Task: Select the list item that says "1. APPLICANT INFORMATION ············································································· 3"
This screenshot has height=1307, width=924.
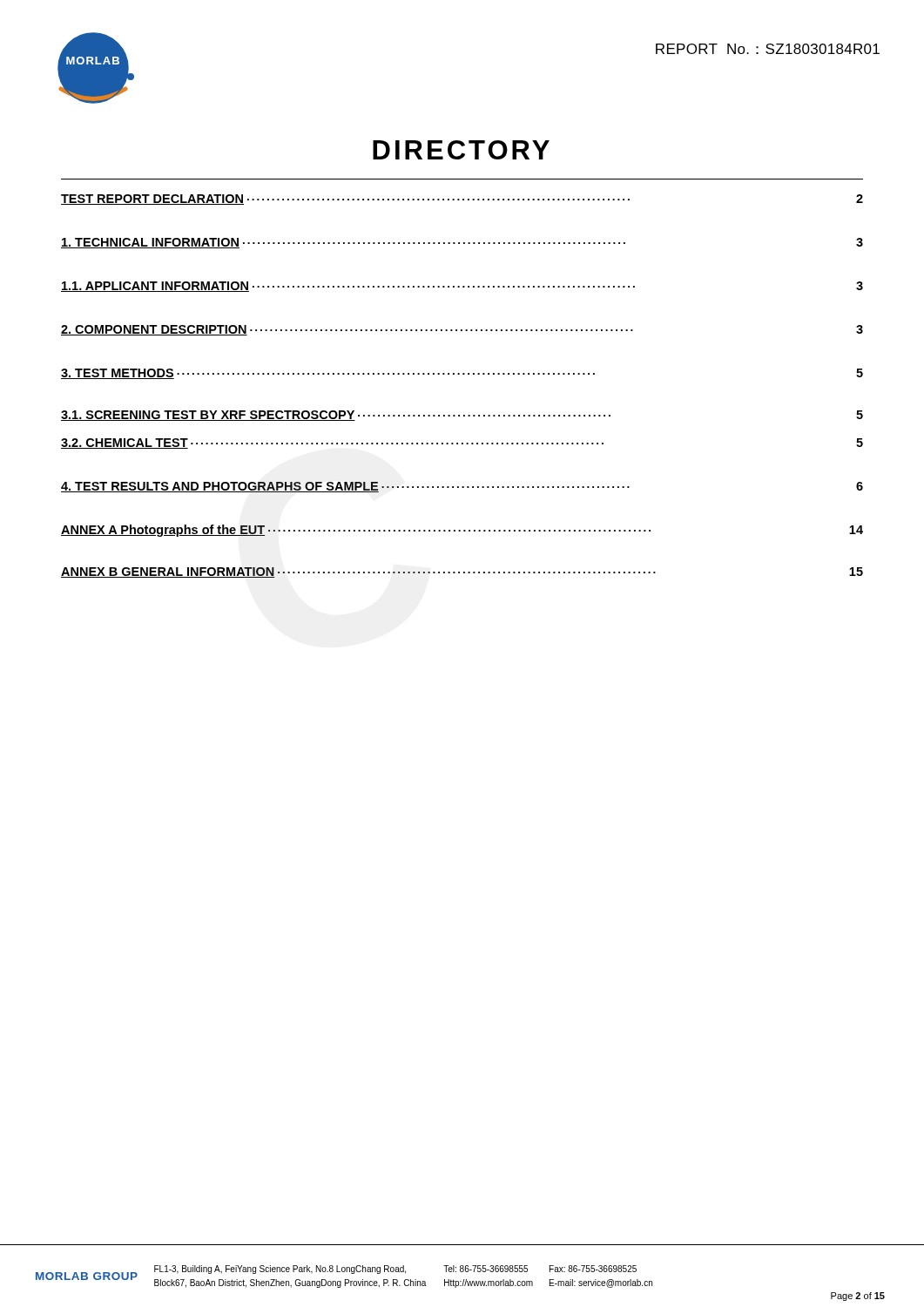Action: coord(462,286)
